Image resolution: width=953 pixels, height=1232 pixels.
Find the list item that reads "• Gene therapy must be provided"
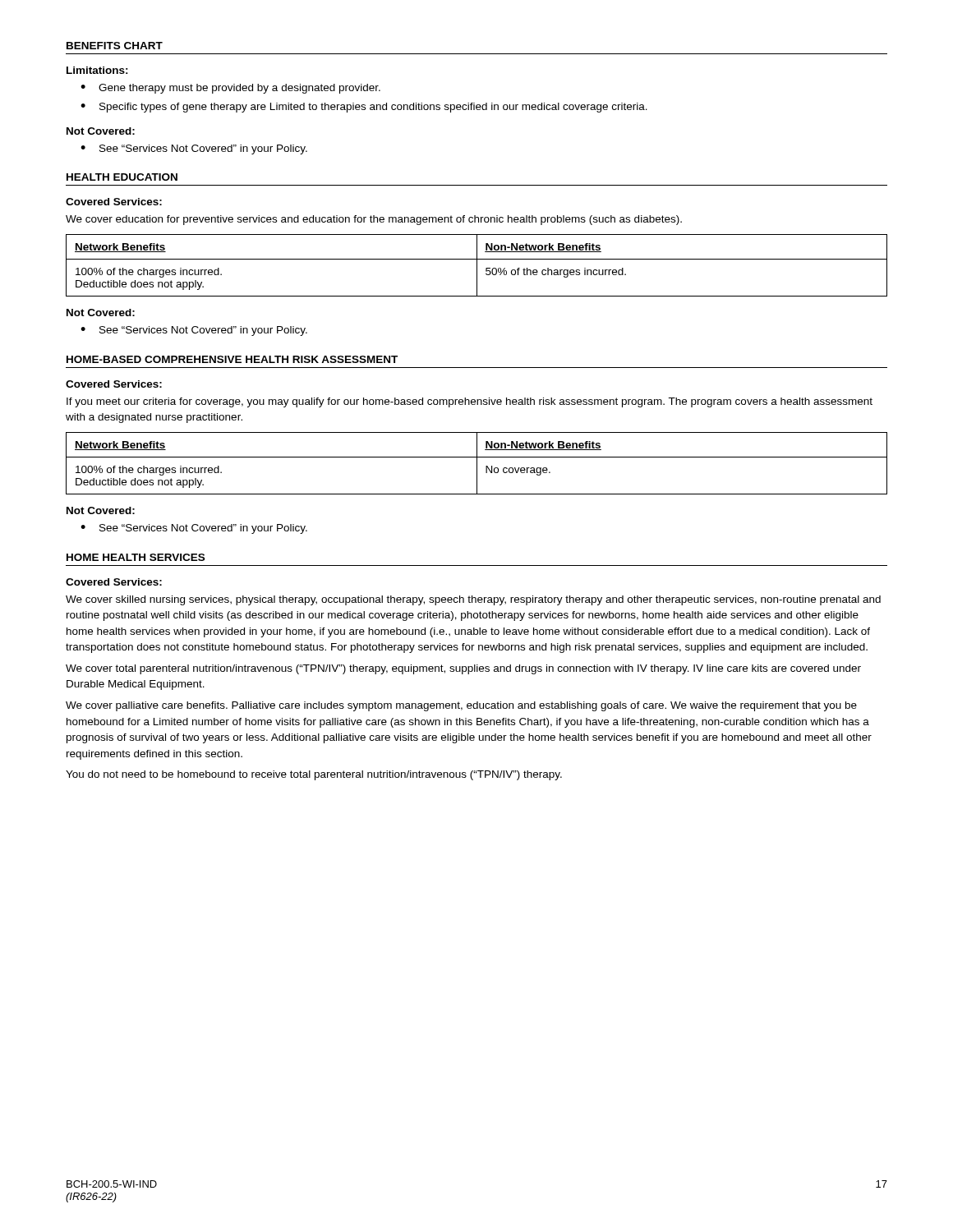pyautogui.click(x=231, y=88)
